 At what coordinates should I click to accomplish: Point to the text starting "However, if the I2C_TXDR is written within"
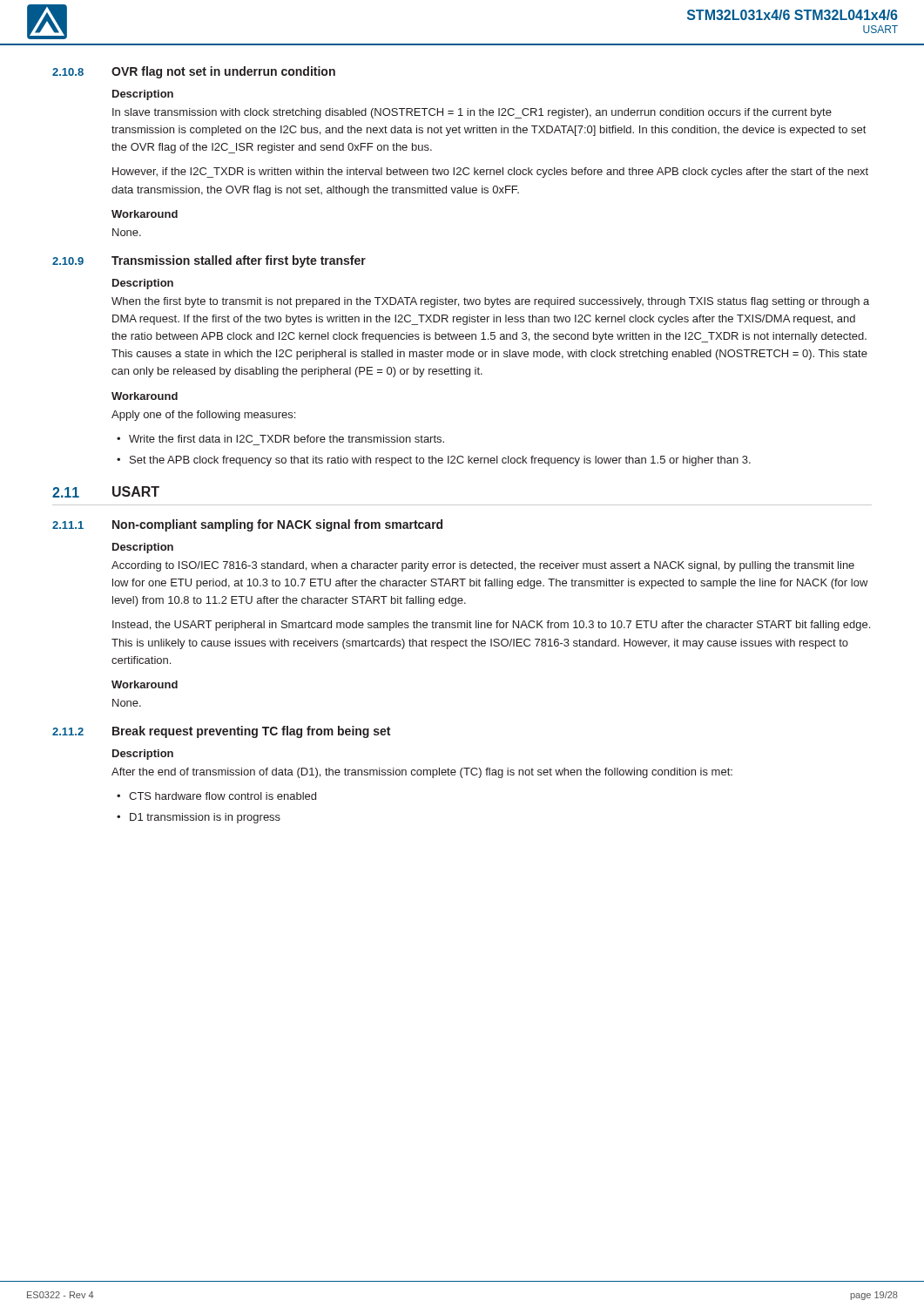coord(490,180)
